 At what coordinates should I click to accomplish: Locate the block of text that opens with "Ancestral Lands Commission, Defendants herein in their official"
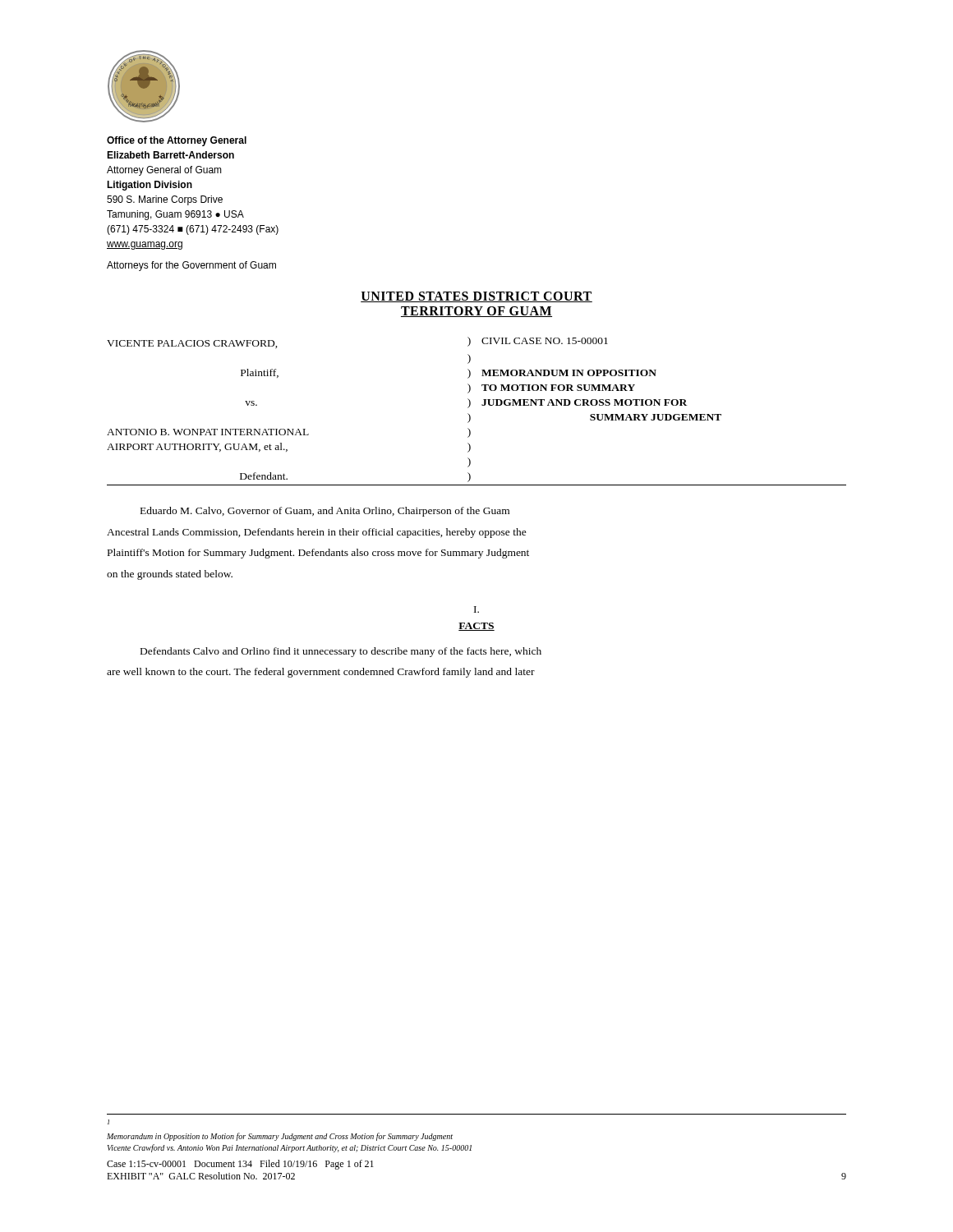tap(317, 531)
